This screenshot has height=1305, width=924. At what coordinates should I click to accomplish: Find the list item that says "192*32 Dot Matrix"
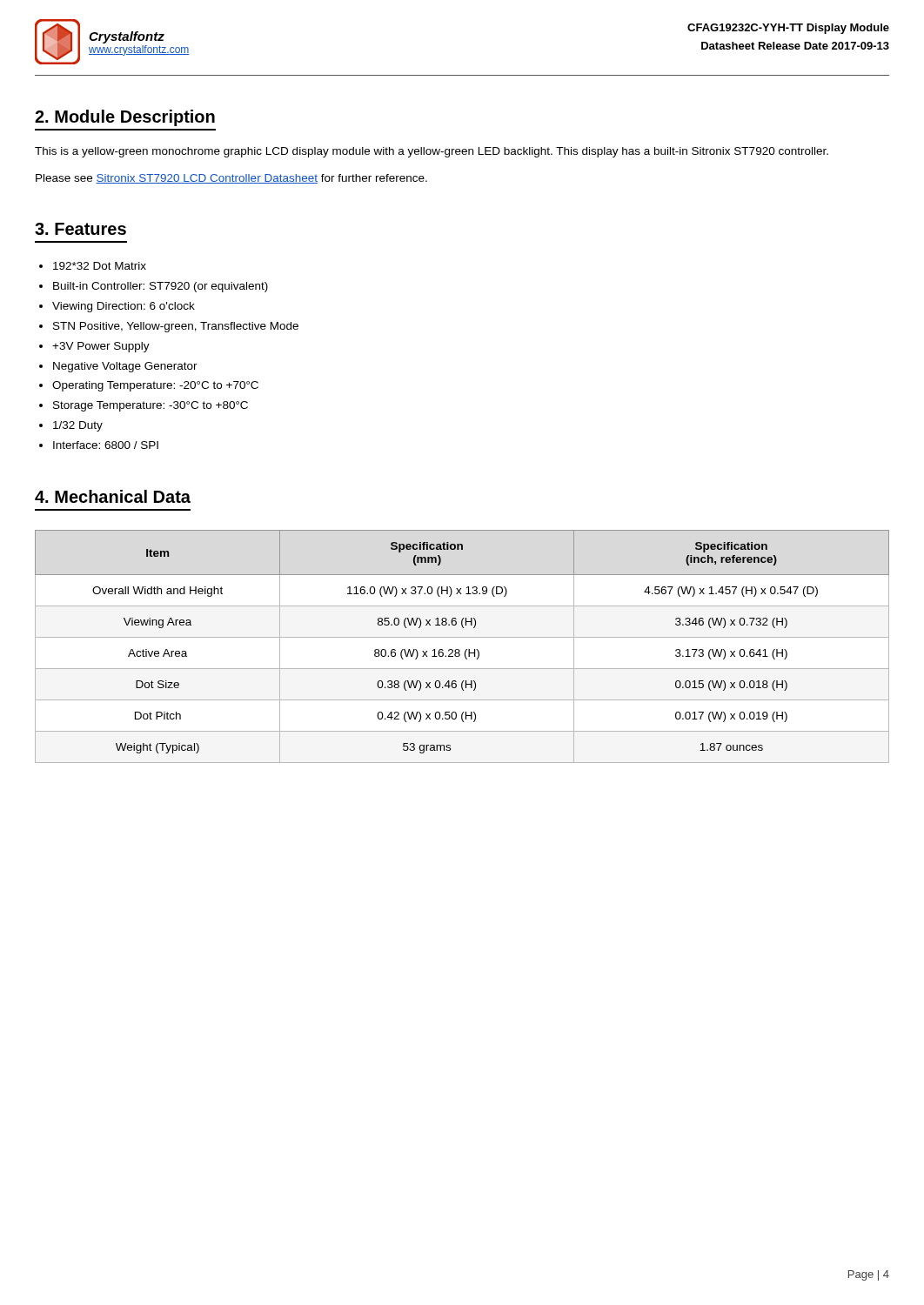[99, 266]
